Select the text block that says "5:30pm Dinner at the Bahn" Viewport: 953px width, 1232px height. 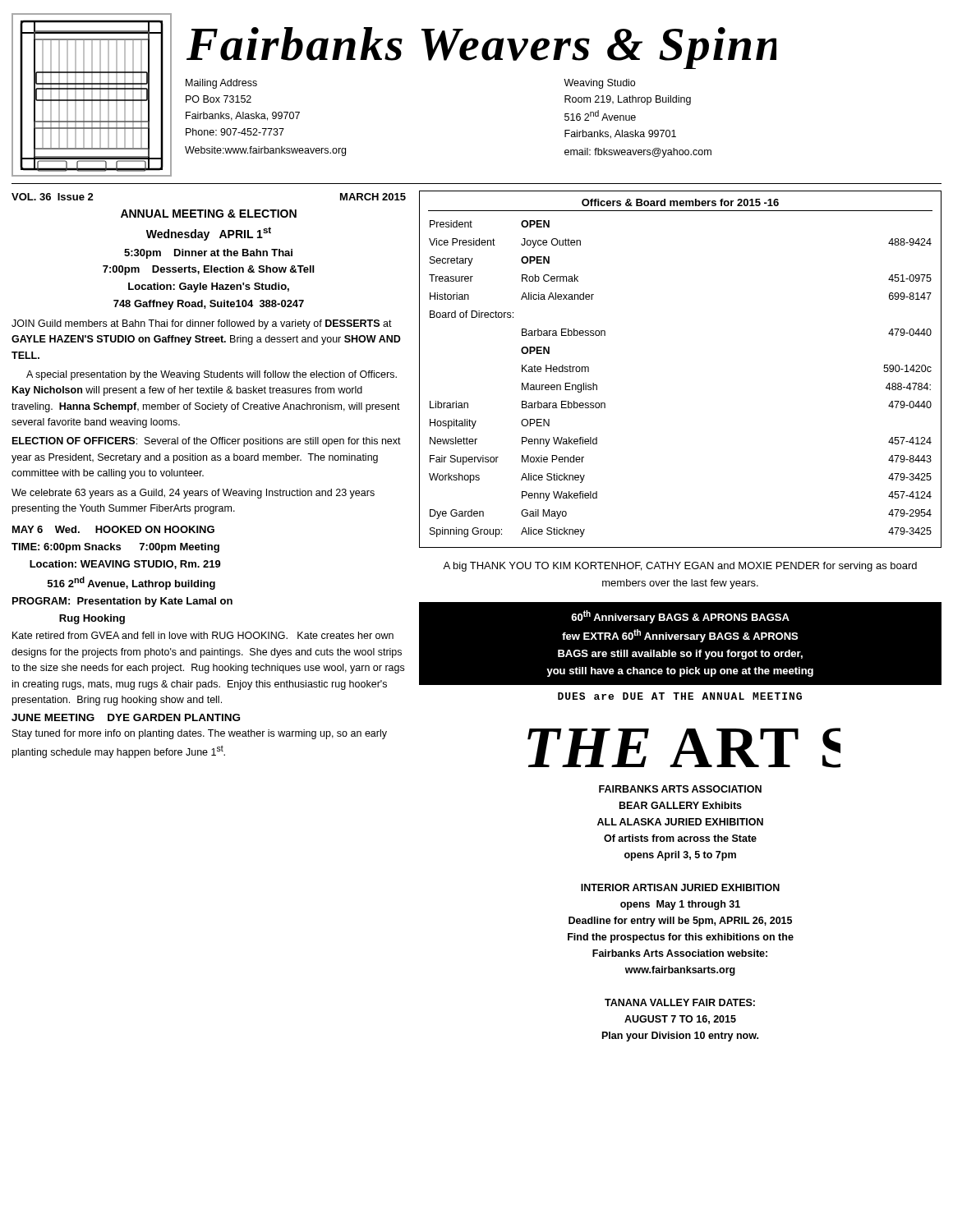[209, 278]
